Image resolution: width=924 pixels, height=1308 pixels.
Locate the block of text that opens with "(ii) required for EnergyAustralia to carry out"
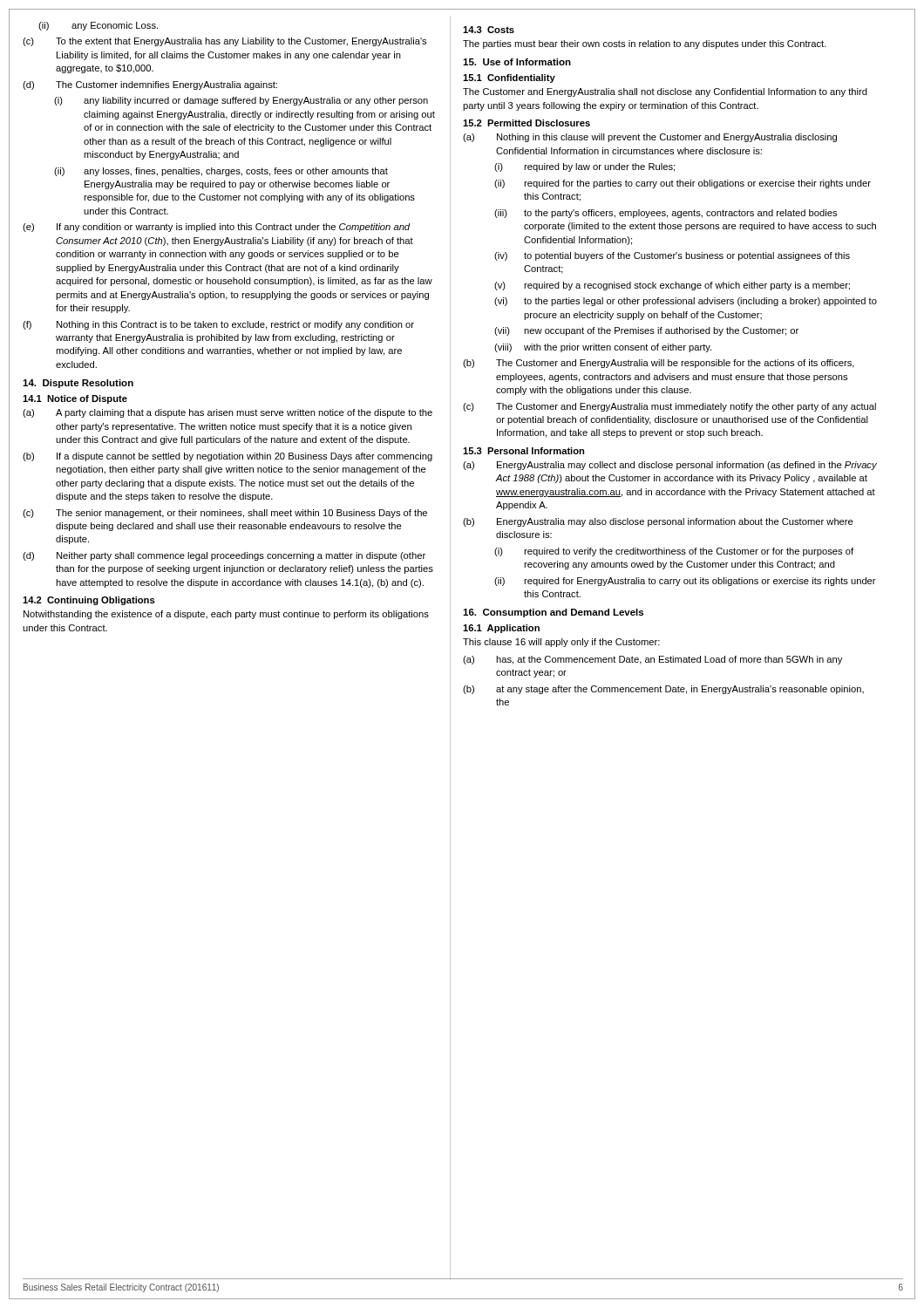tap(686, 588)
